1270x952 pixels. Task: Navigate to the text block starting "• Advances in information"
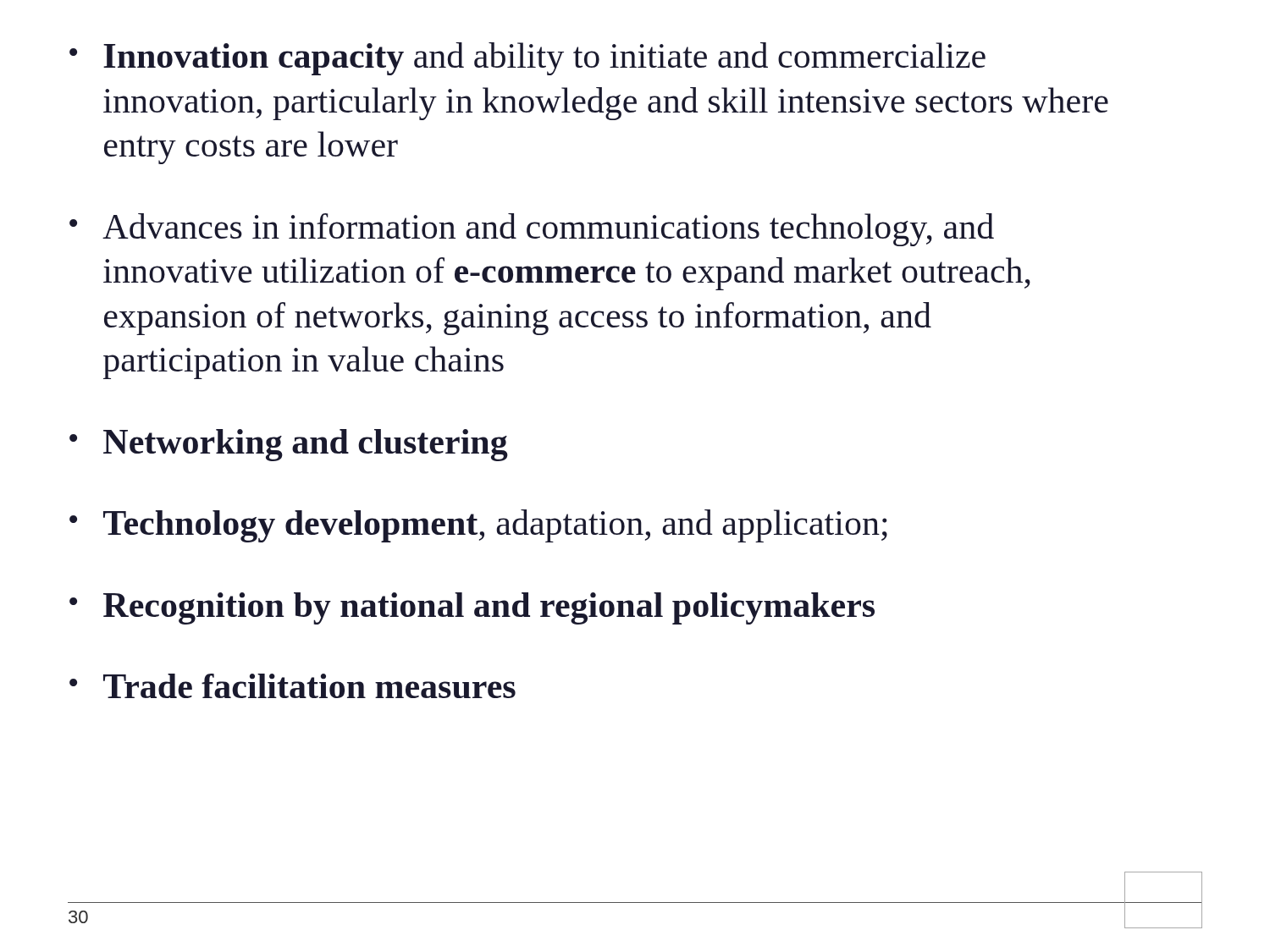tap(593, 293)
